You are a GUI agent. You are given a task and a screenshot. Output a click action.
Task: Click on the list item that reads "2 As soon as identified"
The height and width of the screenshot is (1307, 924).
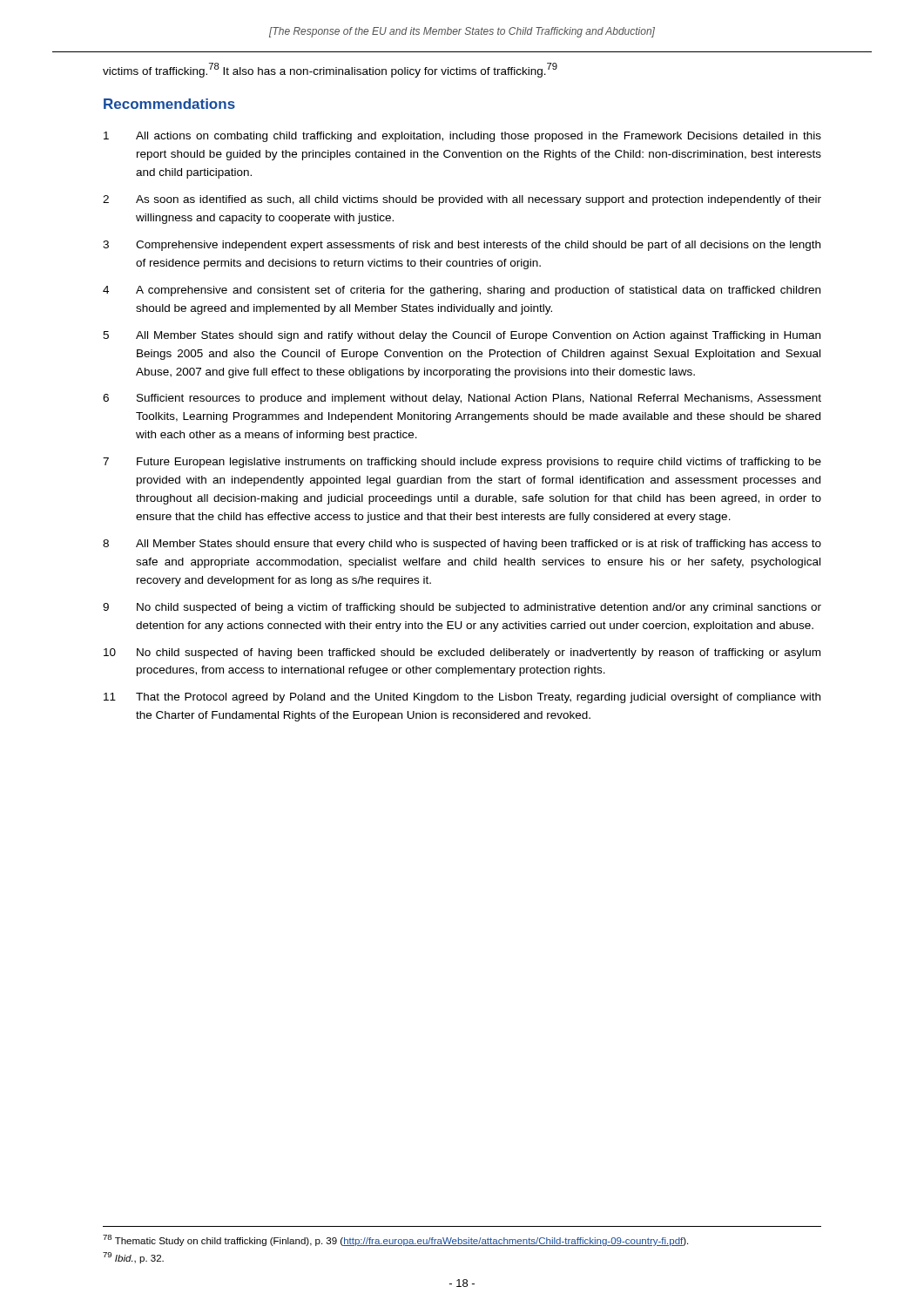[462, 209]
